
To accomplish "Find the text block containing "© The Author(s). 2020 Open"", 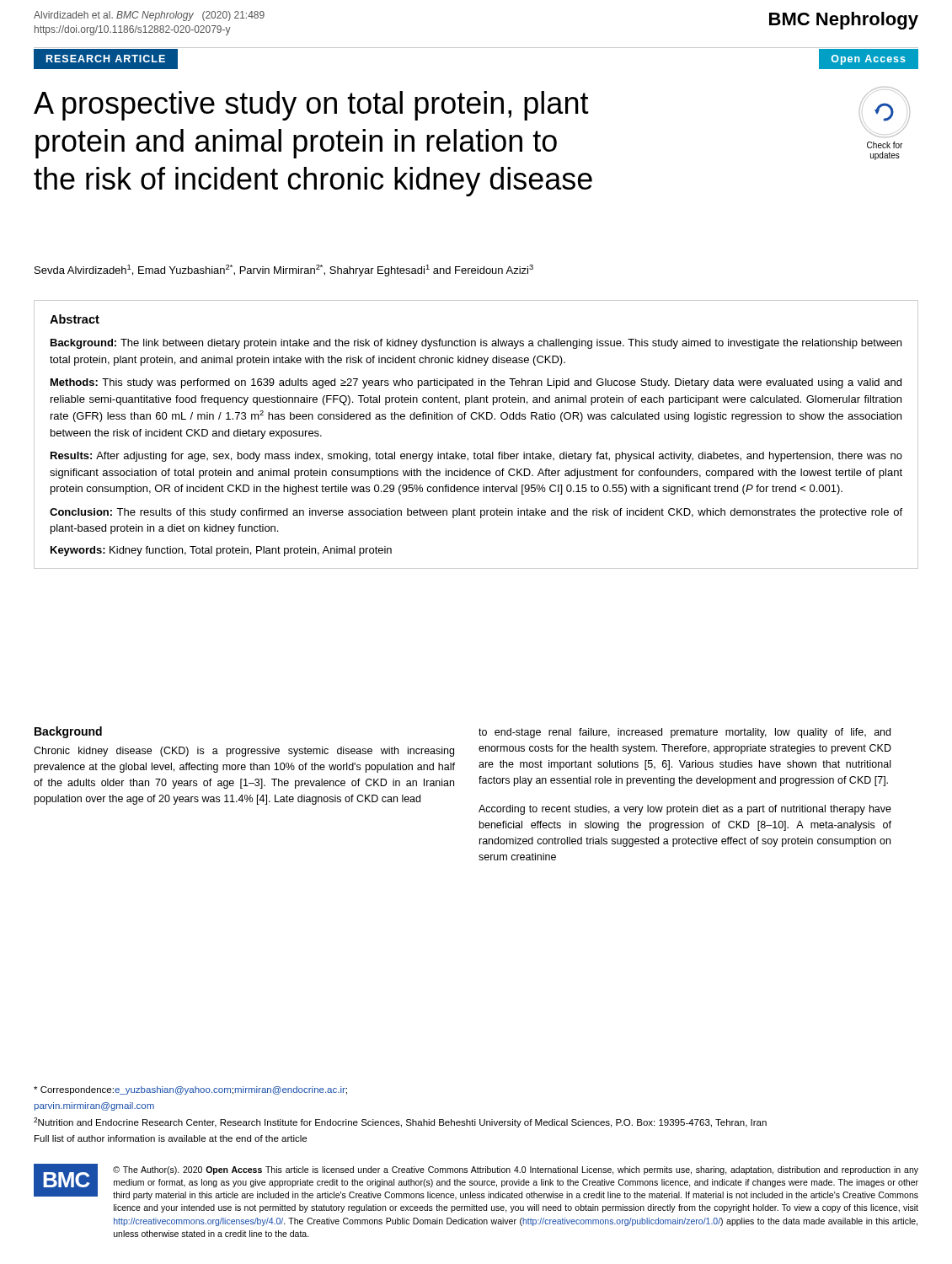I will [x=516, y=1201].
